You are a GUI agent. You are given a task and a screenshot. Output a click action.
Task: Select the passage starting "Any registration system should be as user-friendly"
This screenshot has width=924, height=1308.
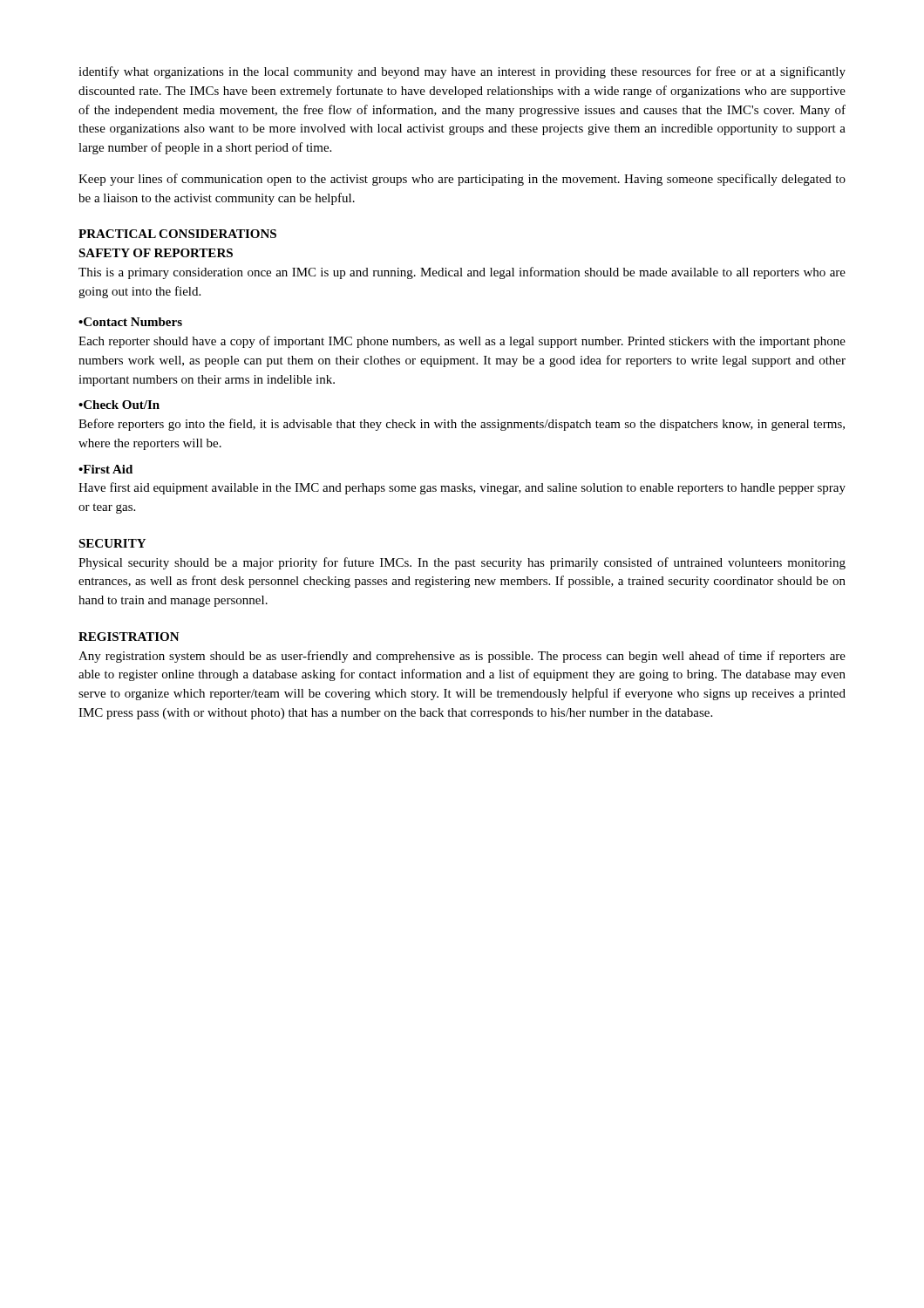[462, 684]
